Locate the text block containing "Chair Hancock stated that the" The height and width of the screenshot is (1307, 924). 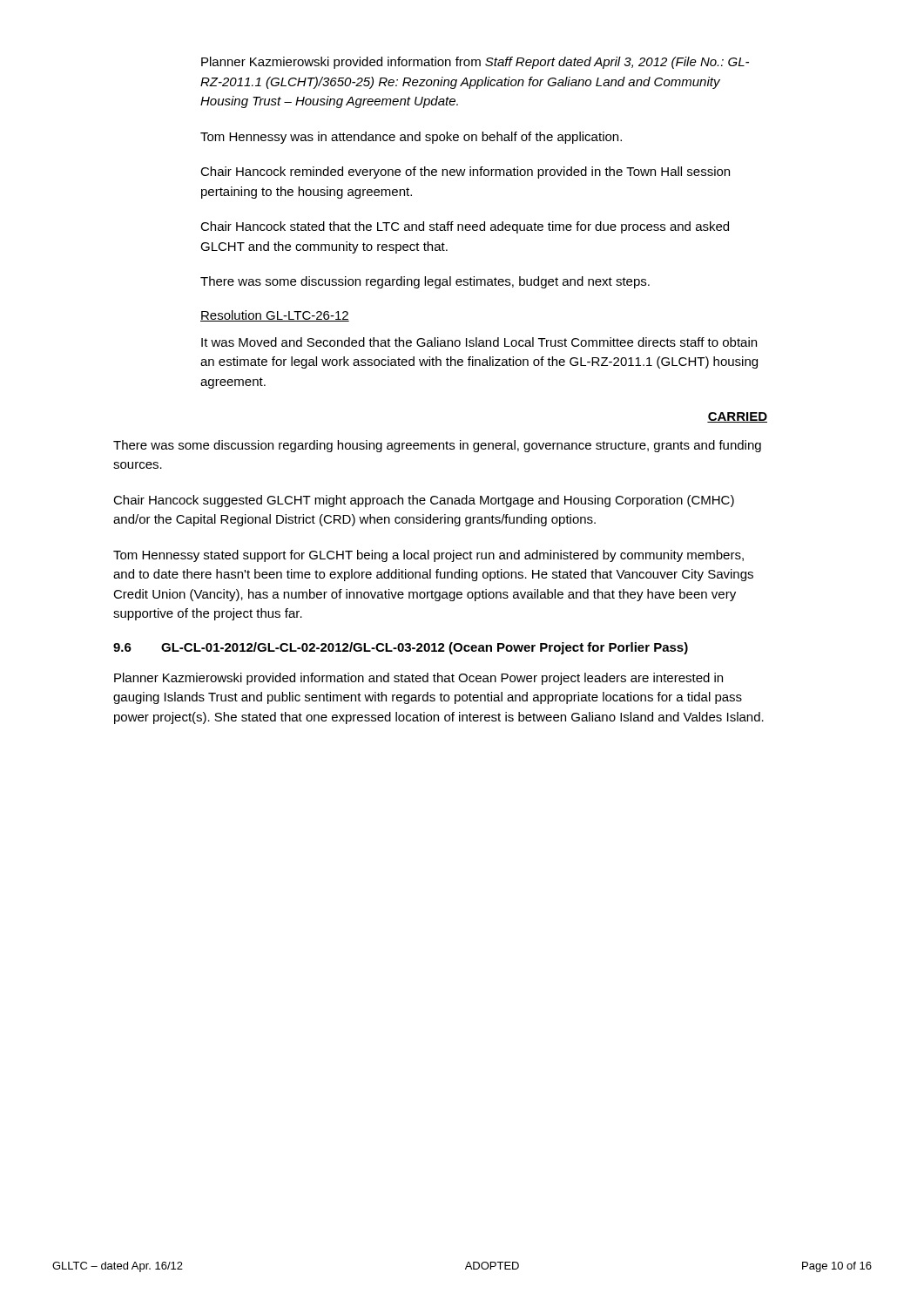coord(465,236)
